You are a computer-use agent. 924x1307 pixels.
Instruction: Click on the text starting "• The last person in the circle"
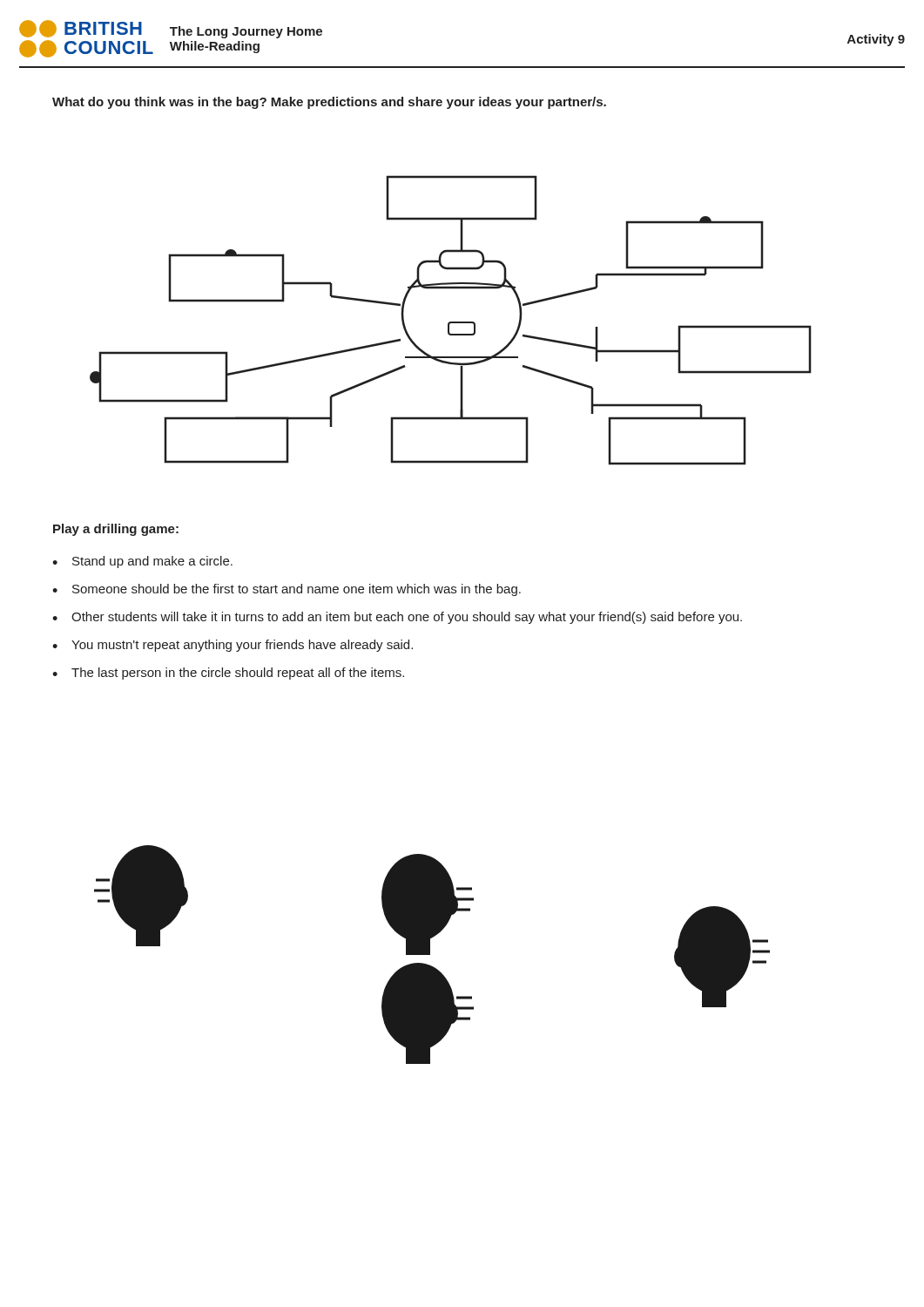228,674
